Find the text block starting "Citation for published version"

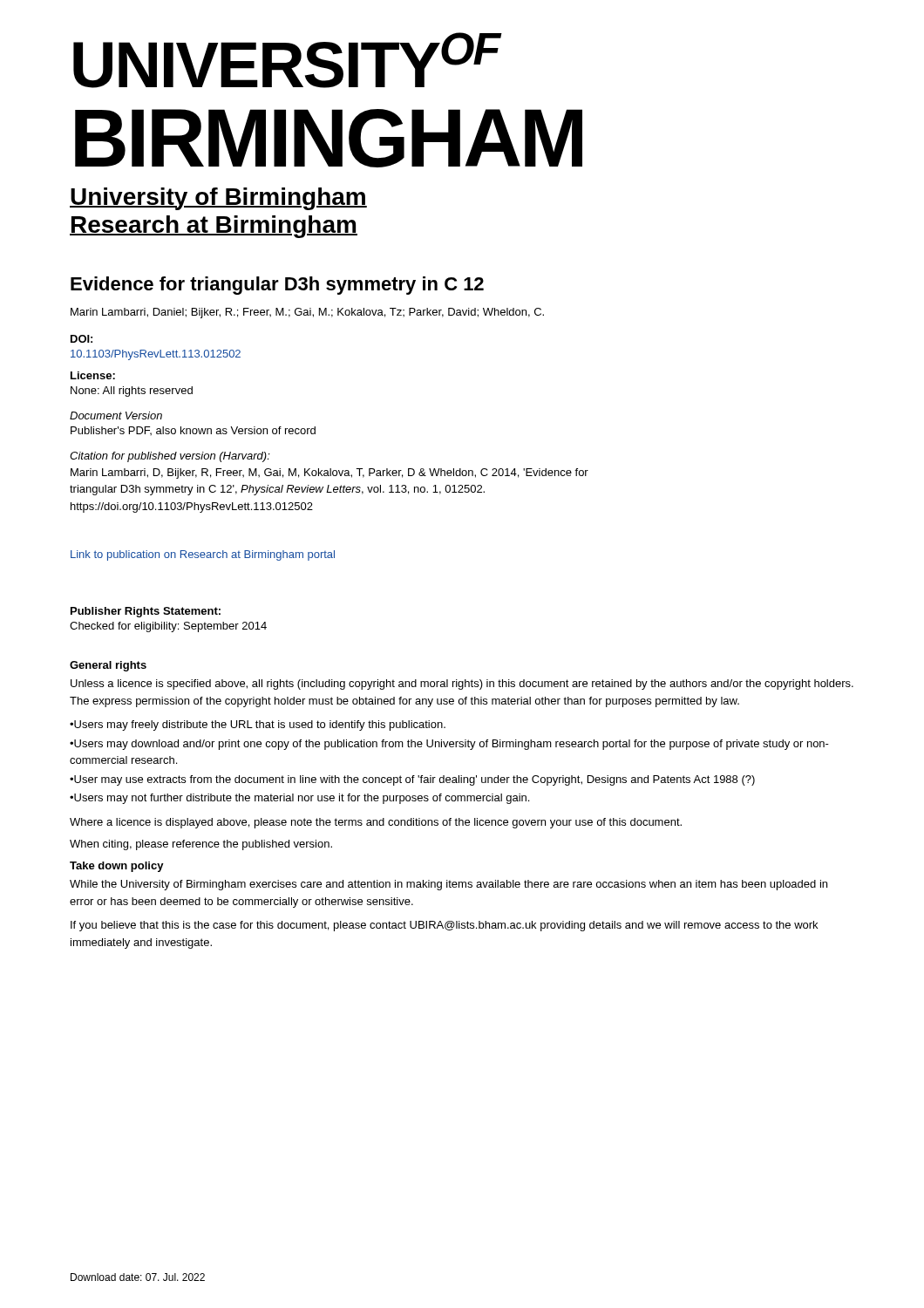pos(462,482)
